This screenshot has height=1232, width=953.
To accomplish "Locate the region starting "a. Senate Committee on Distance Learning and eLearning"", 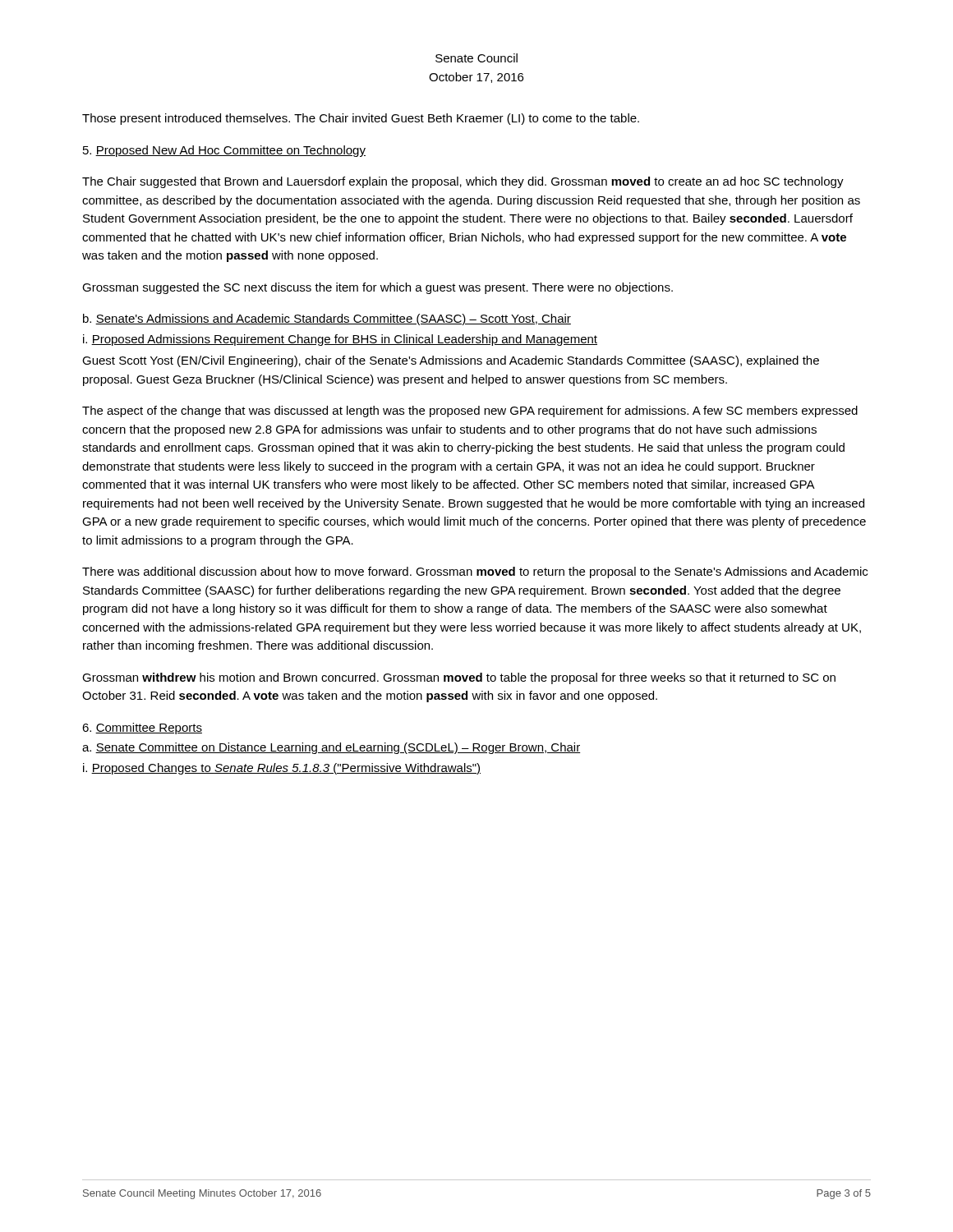I will tap(331, 747).
